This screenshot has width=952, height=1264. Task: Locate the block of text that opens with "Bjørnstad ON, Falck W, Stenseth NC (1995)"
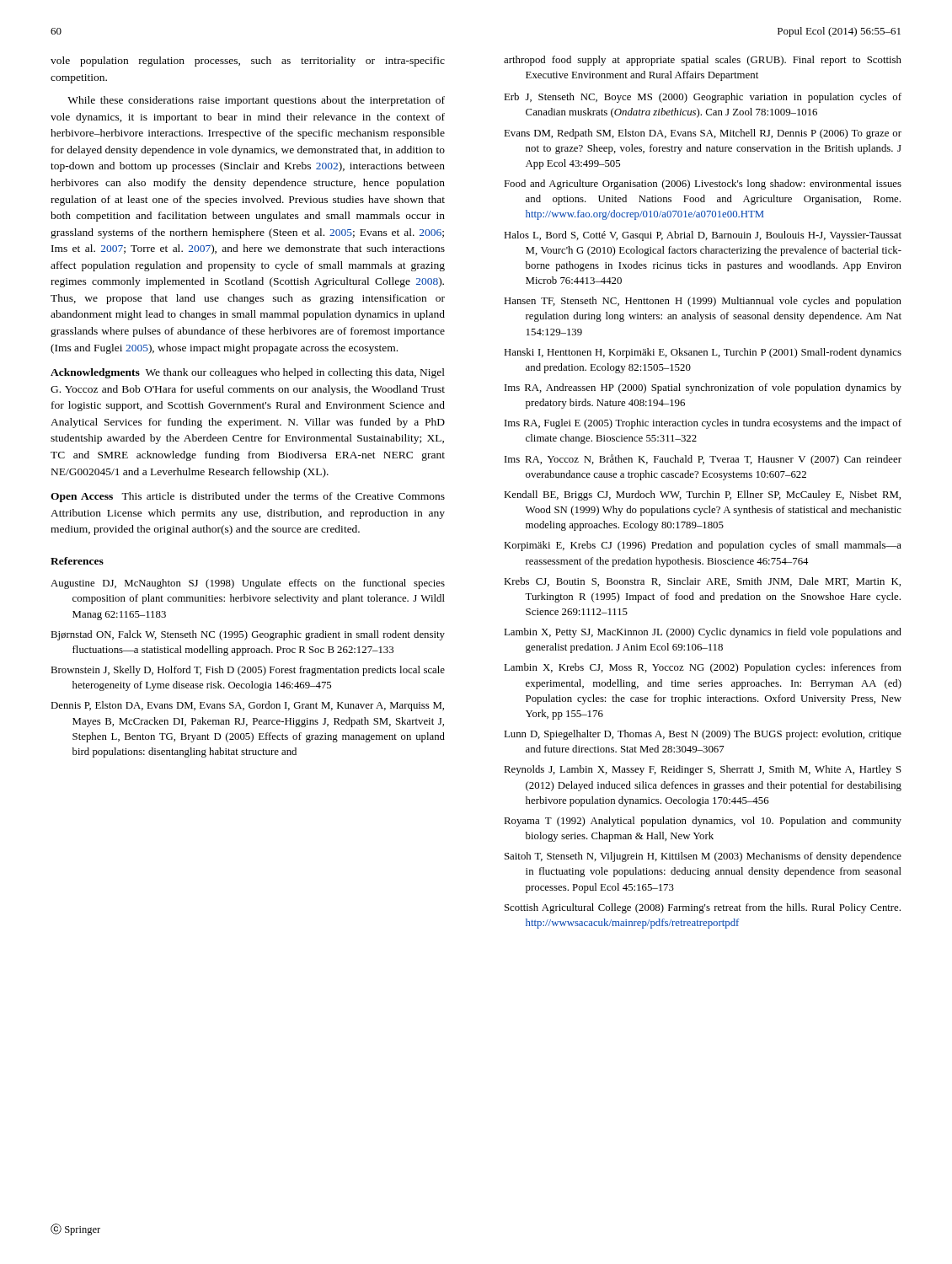pos(248,642)
